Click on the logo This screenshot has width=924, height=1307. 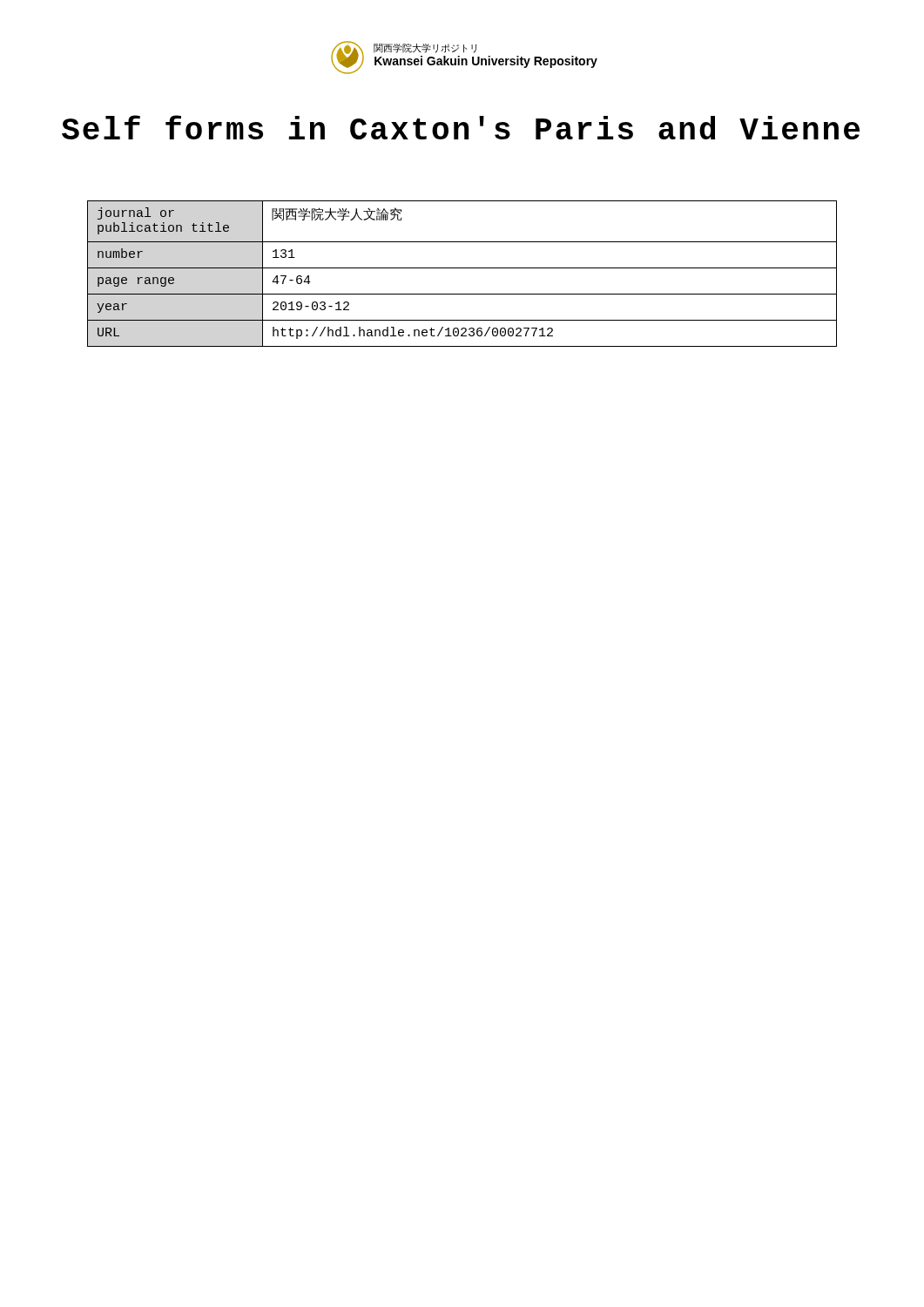pyautogui.click(x=462, y=56)
